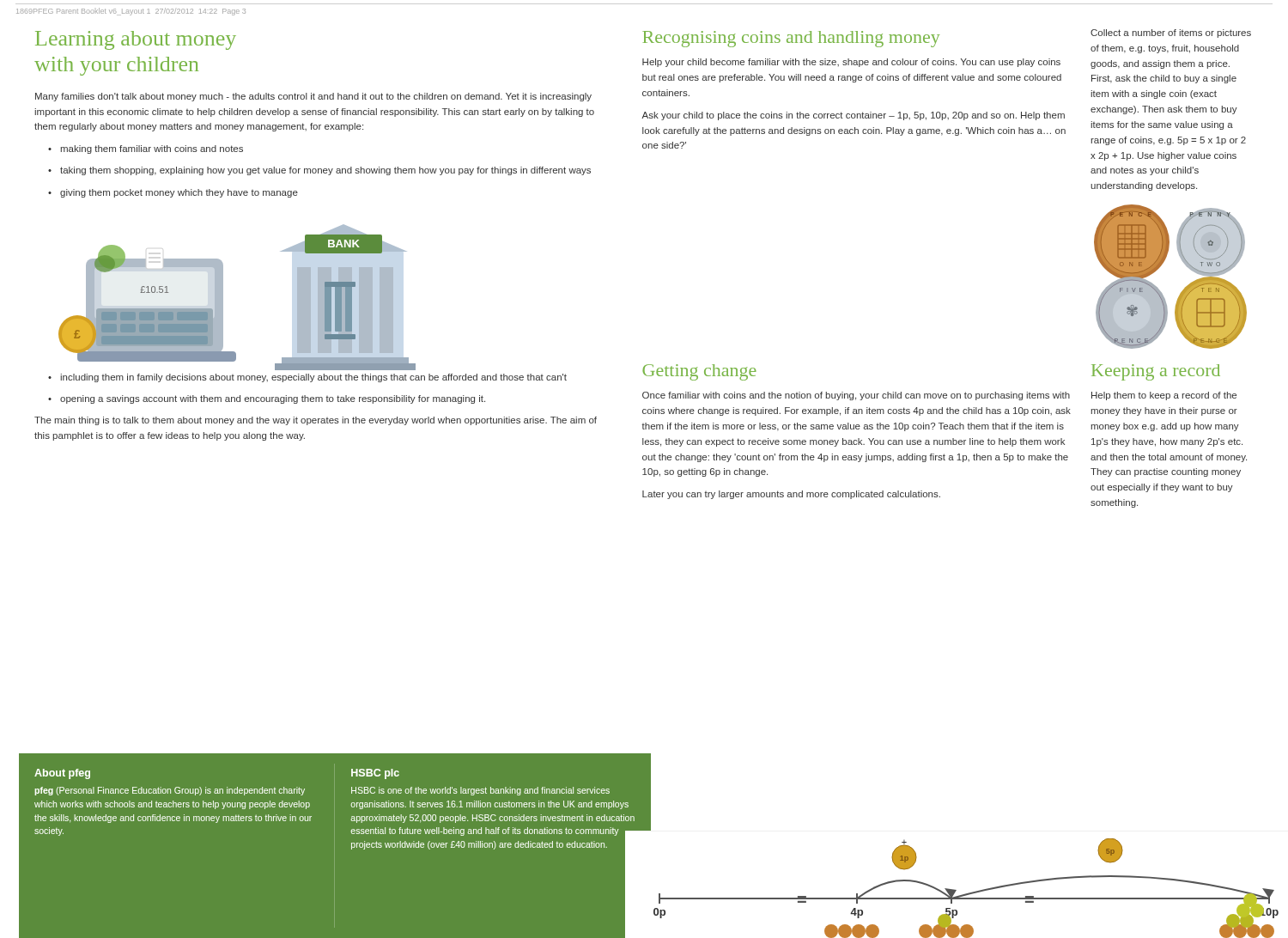
Task: Where is the passage that starts "Many families don't"?
Action: (314, 111)
